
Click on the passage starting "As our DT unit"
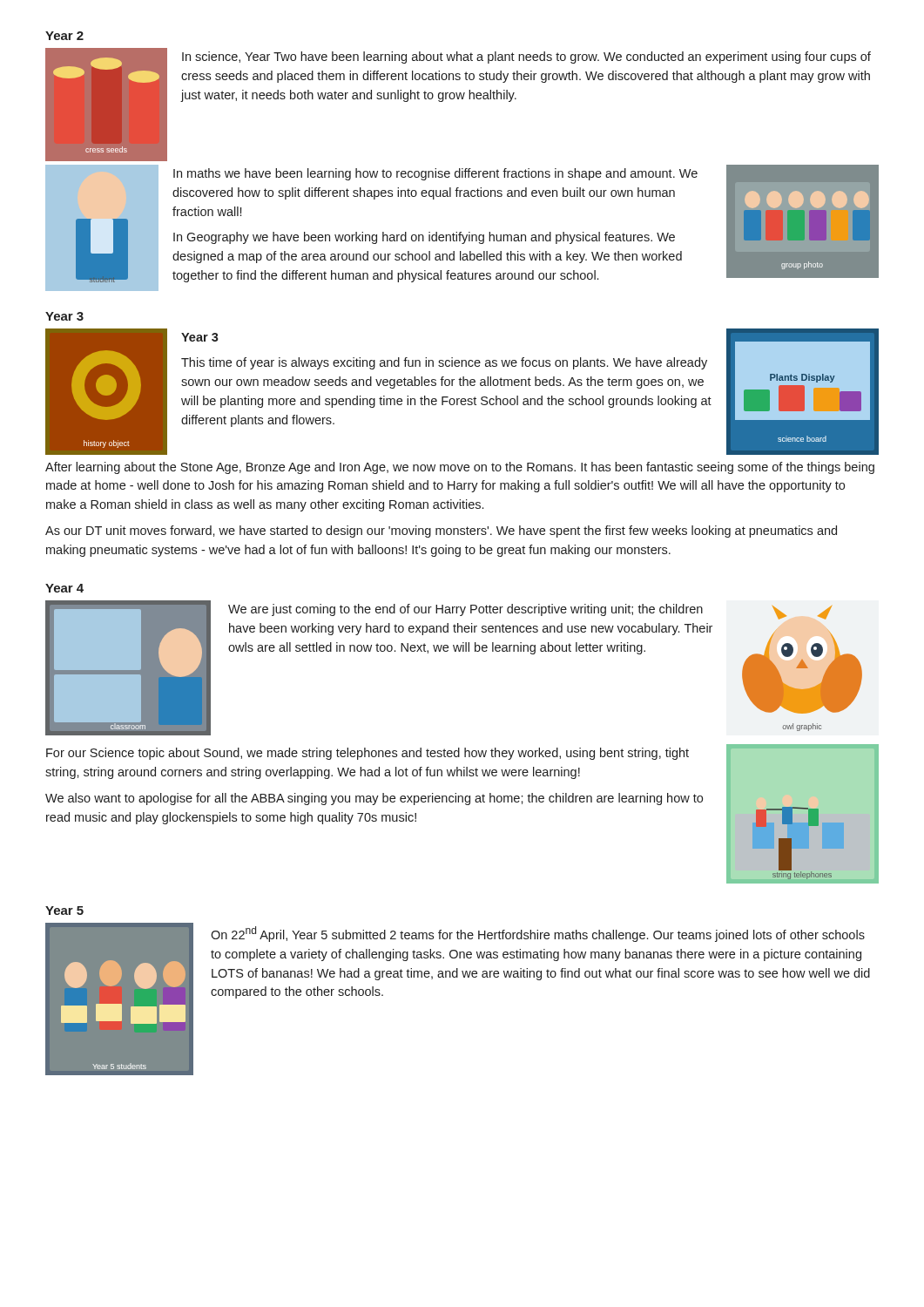462,541
